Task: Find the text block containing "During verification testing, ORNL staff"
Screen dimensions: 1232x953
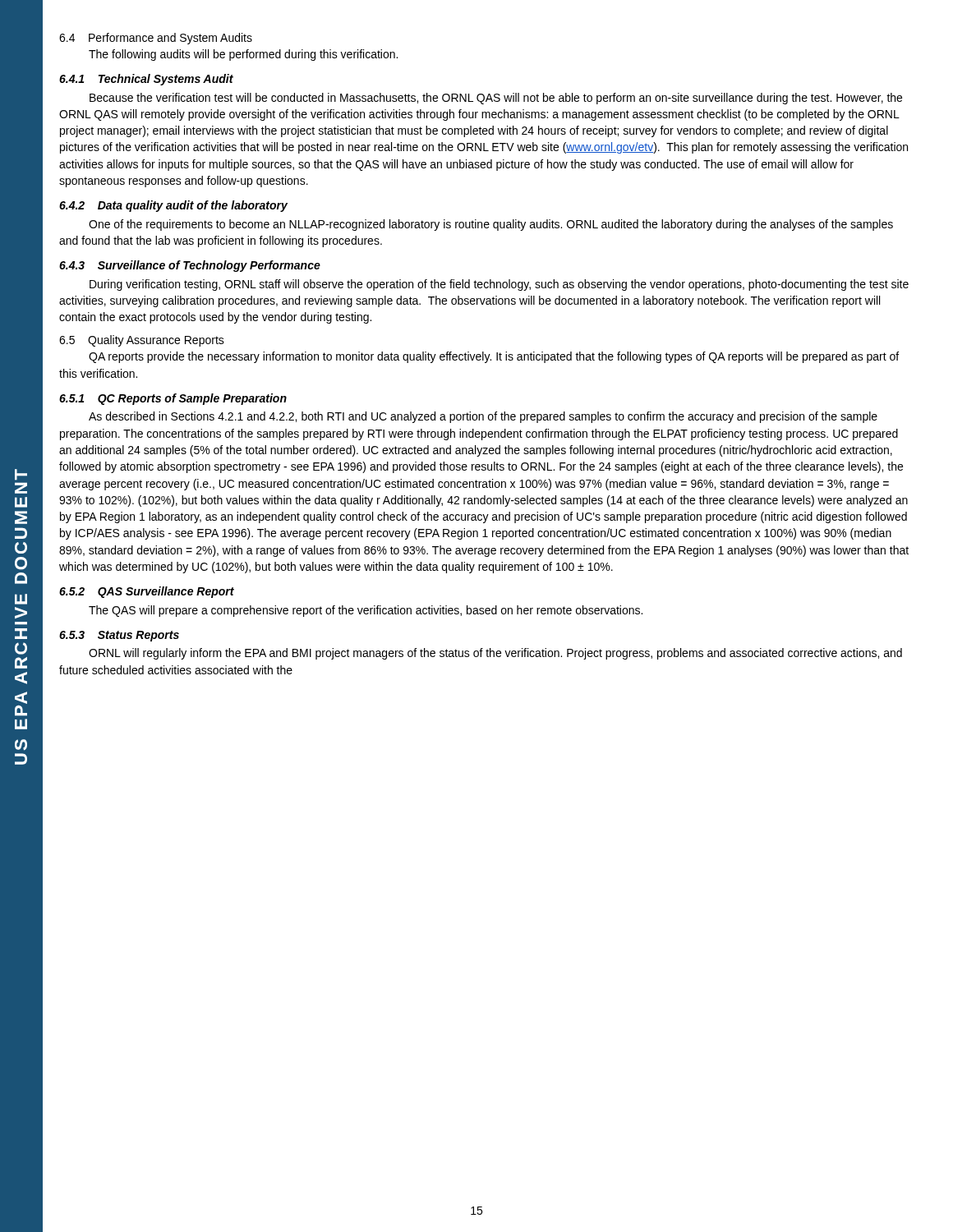Action: 486,301
